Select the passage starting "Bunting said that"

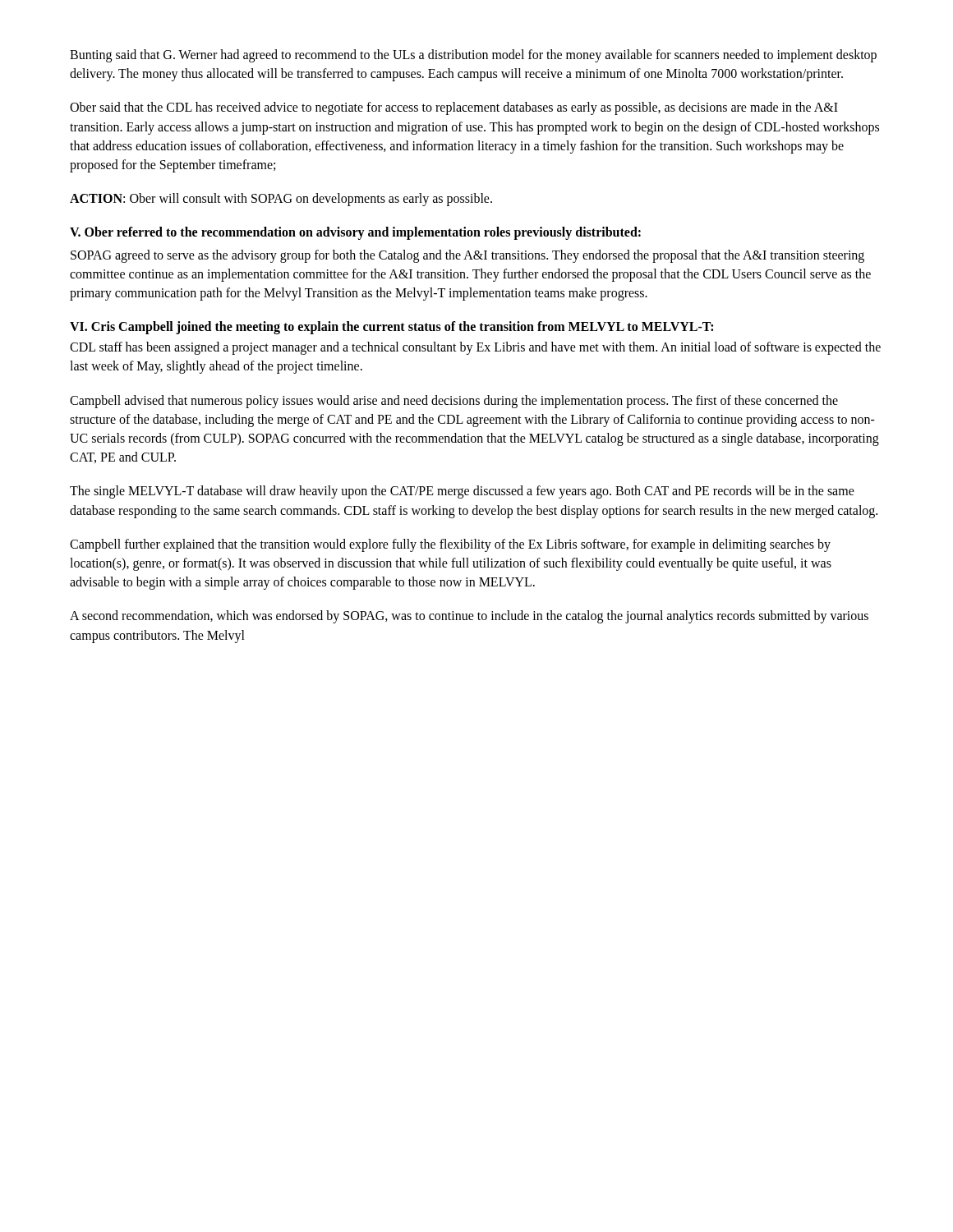(473, 64)
